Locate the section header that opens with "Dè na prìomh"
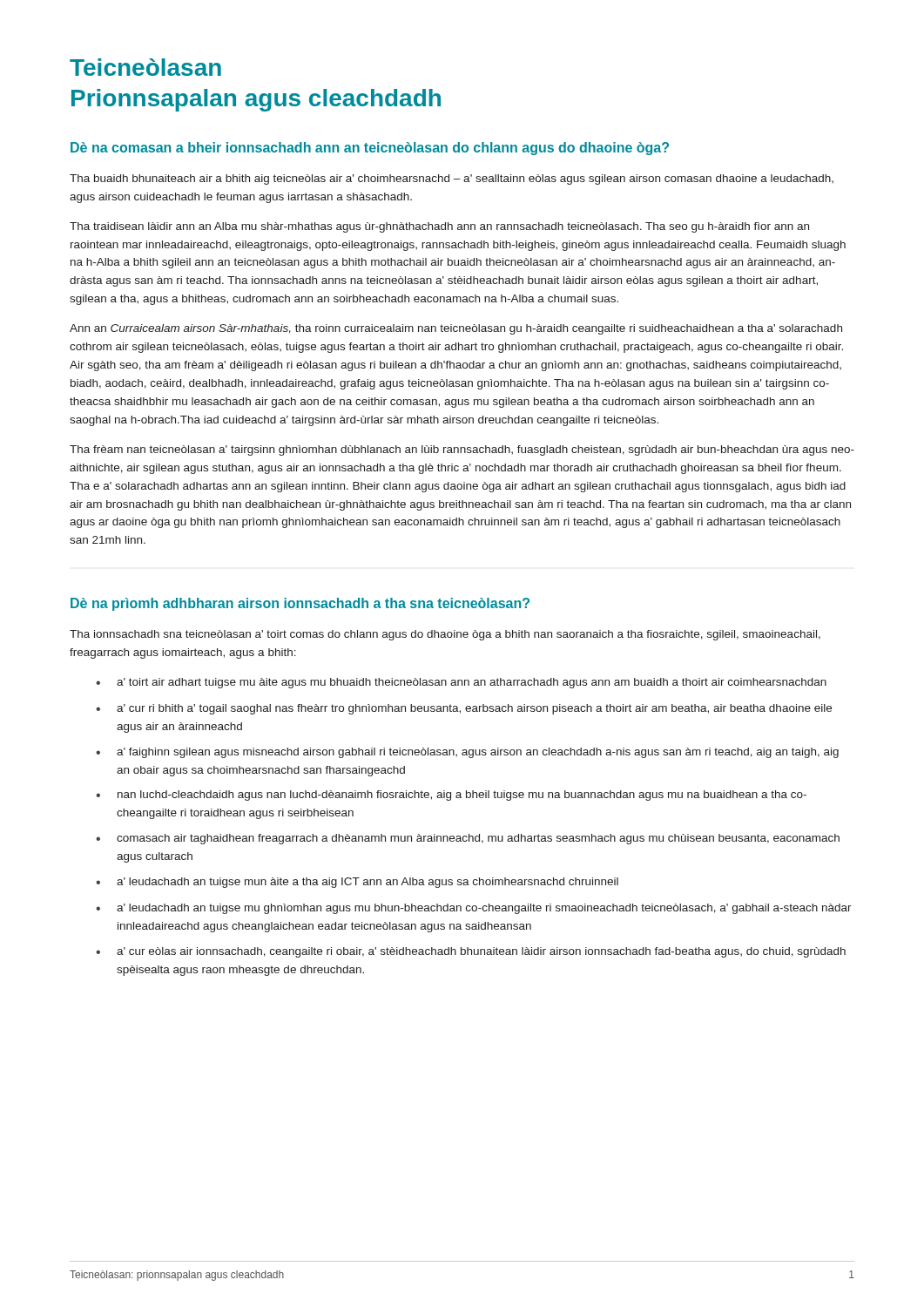Image resolution: width=924 pixels, height=1307 pixels. pyautogui.click(x=300, y=604)
